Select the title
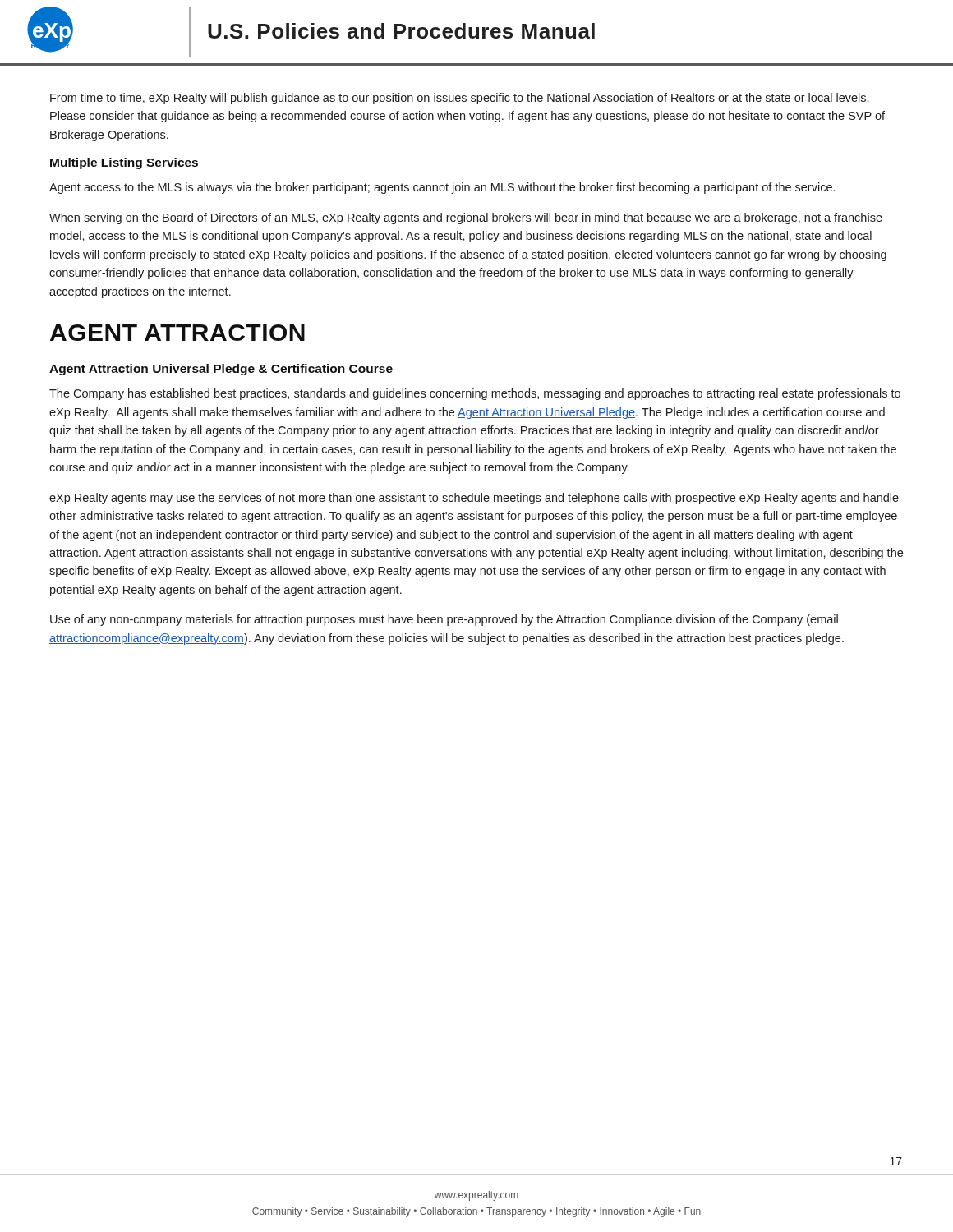 178,332
